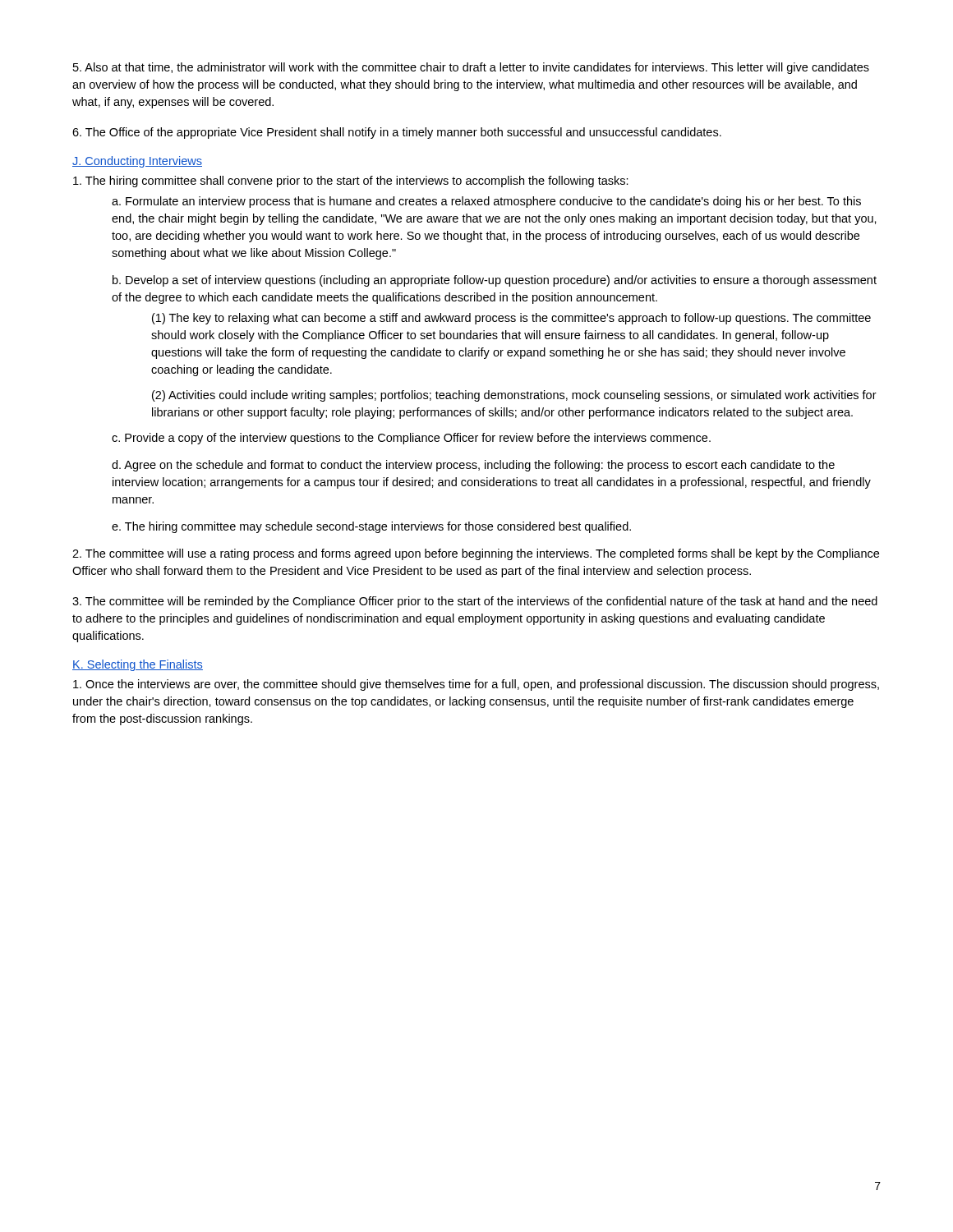Locate the text block with the text "Also at that time, the administrator will work"
The image size is (953, 1232).
pyautogui.click(x=471, y=85)
